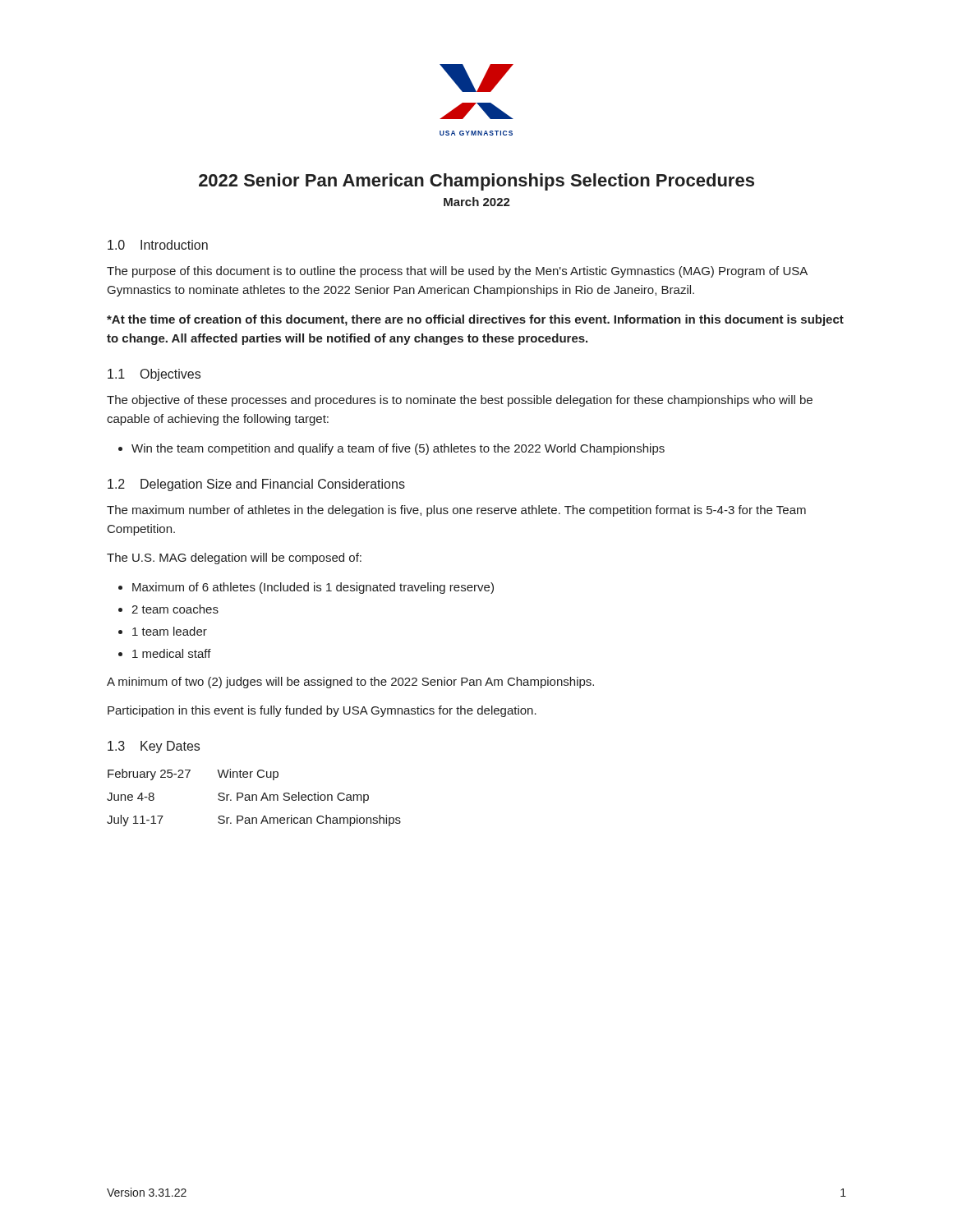This screenshot has width=953, height=1232.
Task: Click on the text that says "The U.S. MAG delegation will be composed of:"
Action: [x=235, y=557]
